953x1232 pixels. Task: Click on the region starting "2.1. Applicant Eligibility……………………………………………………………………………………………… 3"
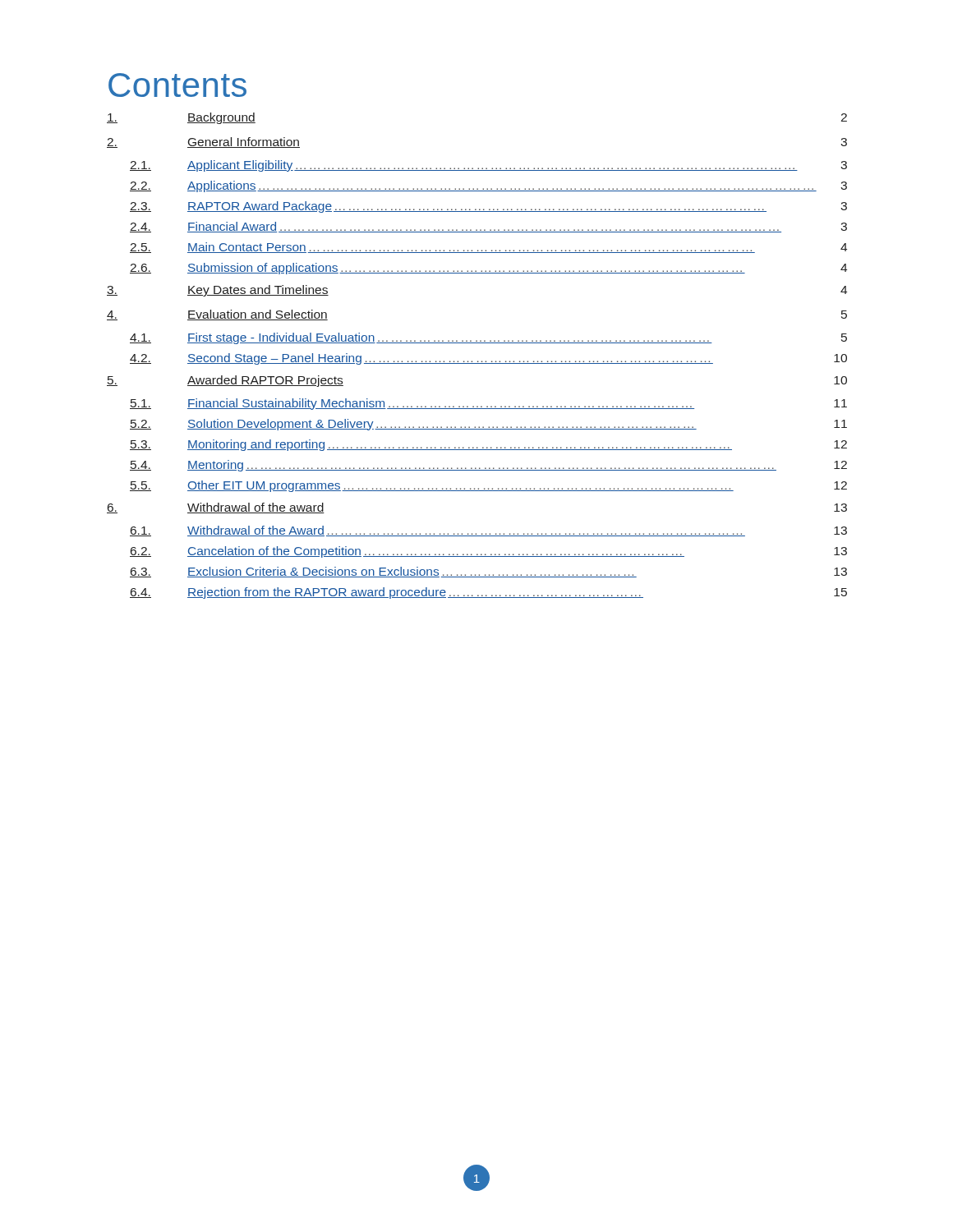coord(477,165)
